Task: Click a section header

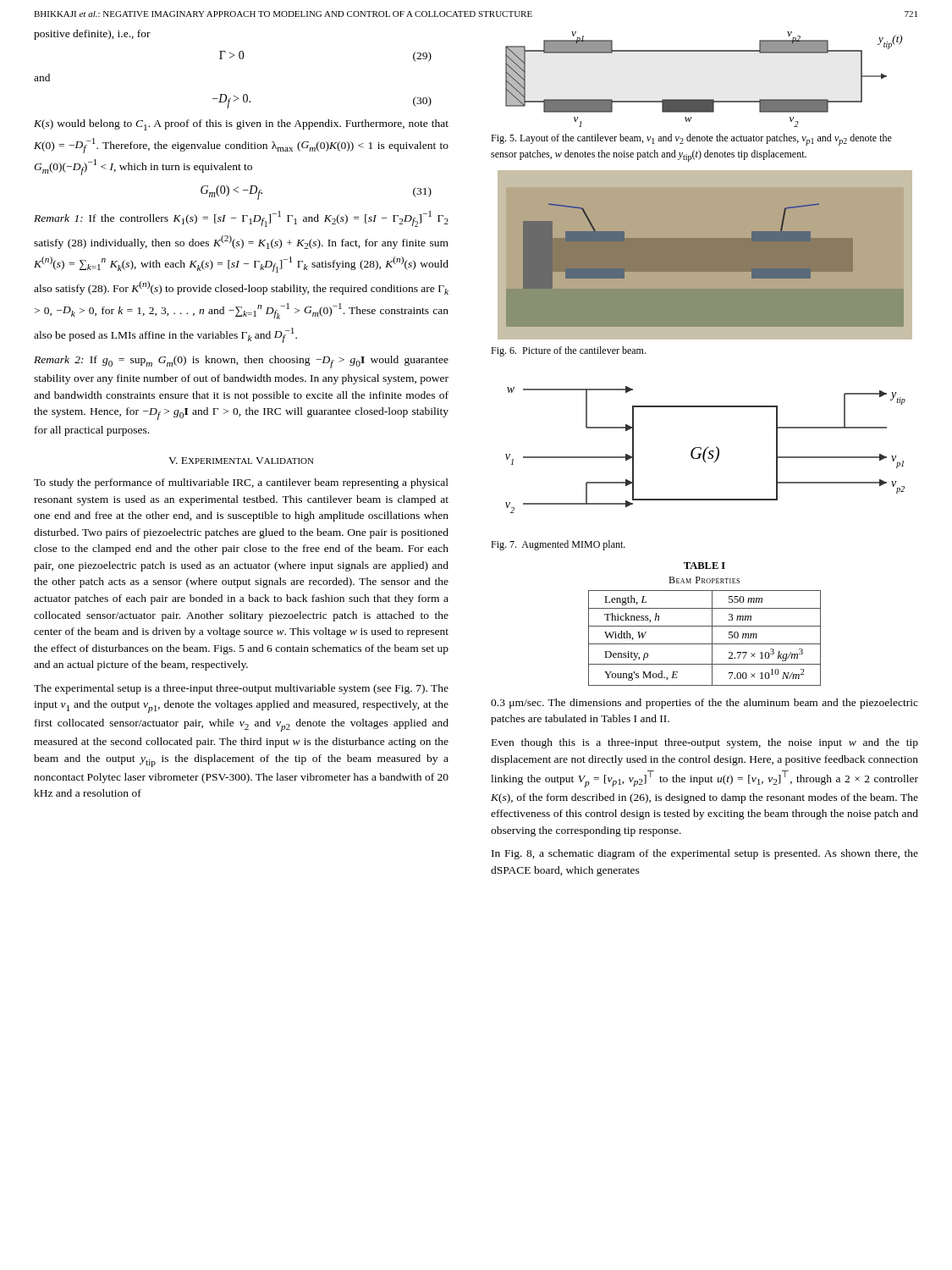Action: pyautogui.click(x=241, y=460)
